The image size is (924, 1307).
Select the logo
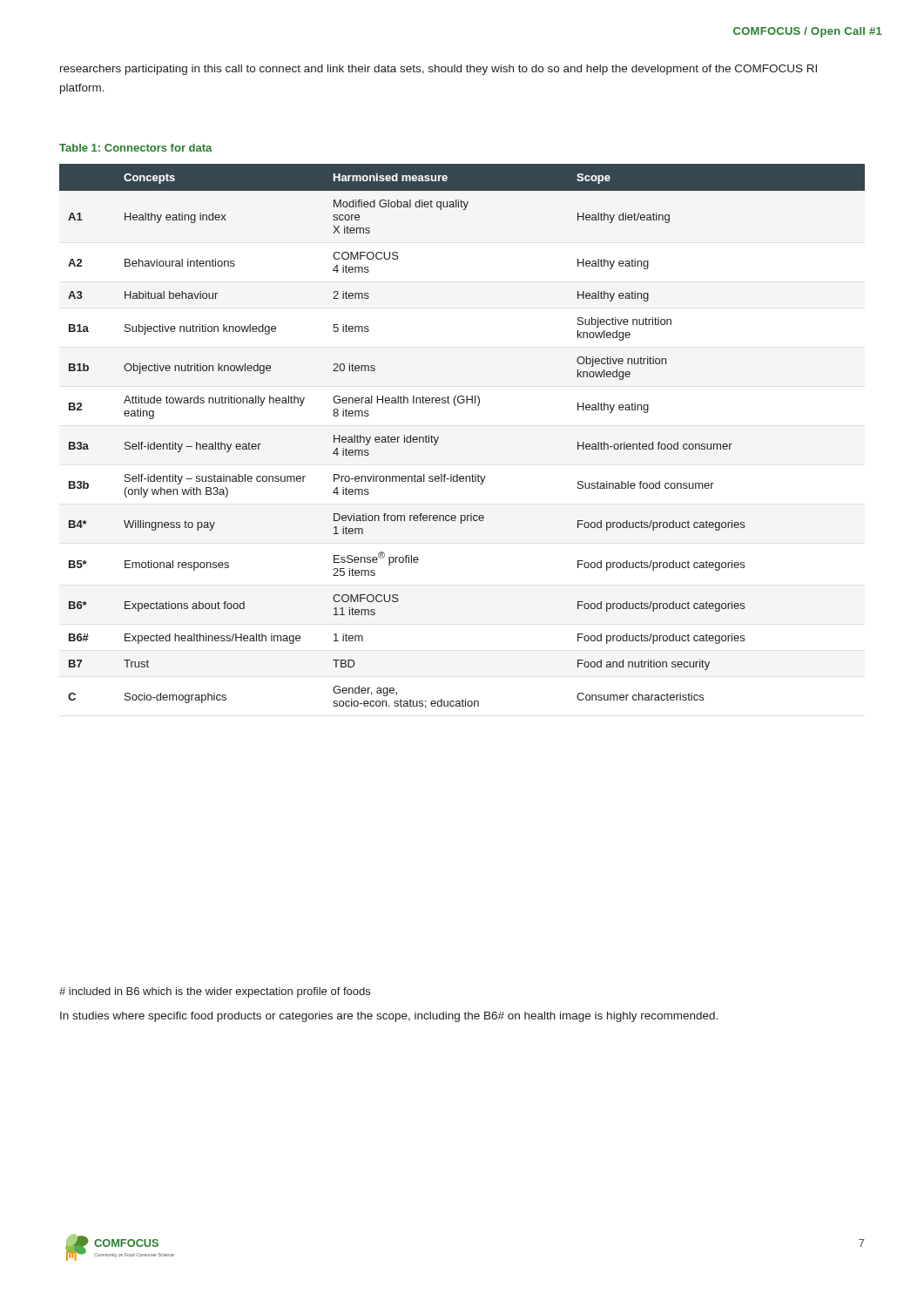[x=129, y=1244]
